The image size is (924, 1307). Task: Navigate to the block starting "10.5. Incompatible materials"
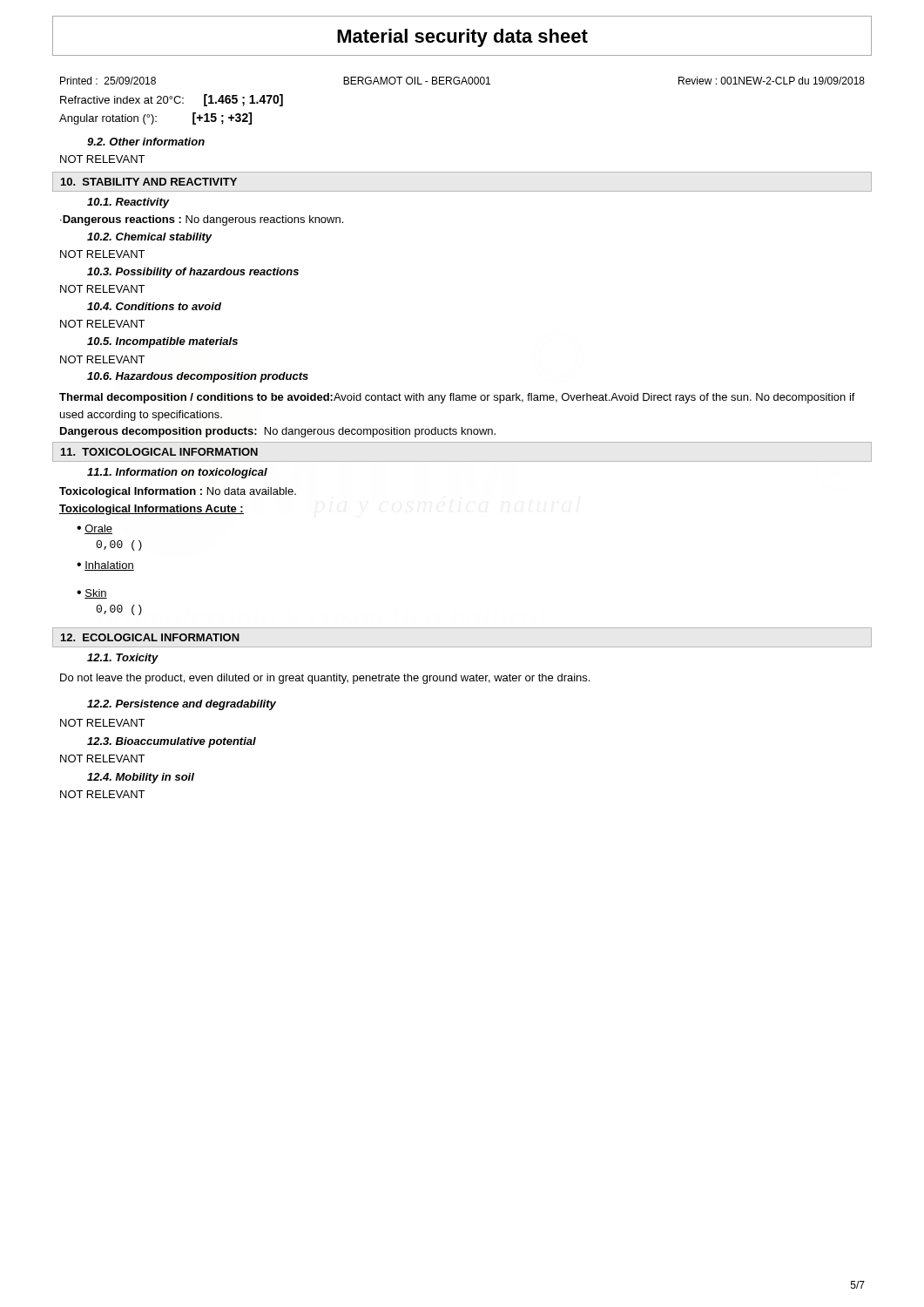click(163, 341)
